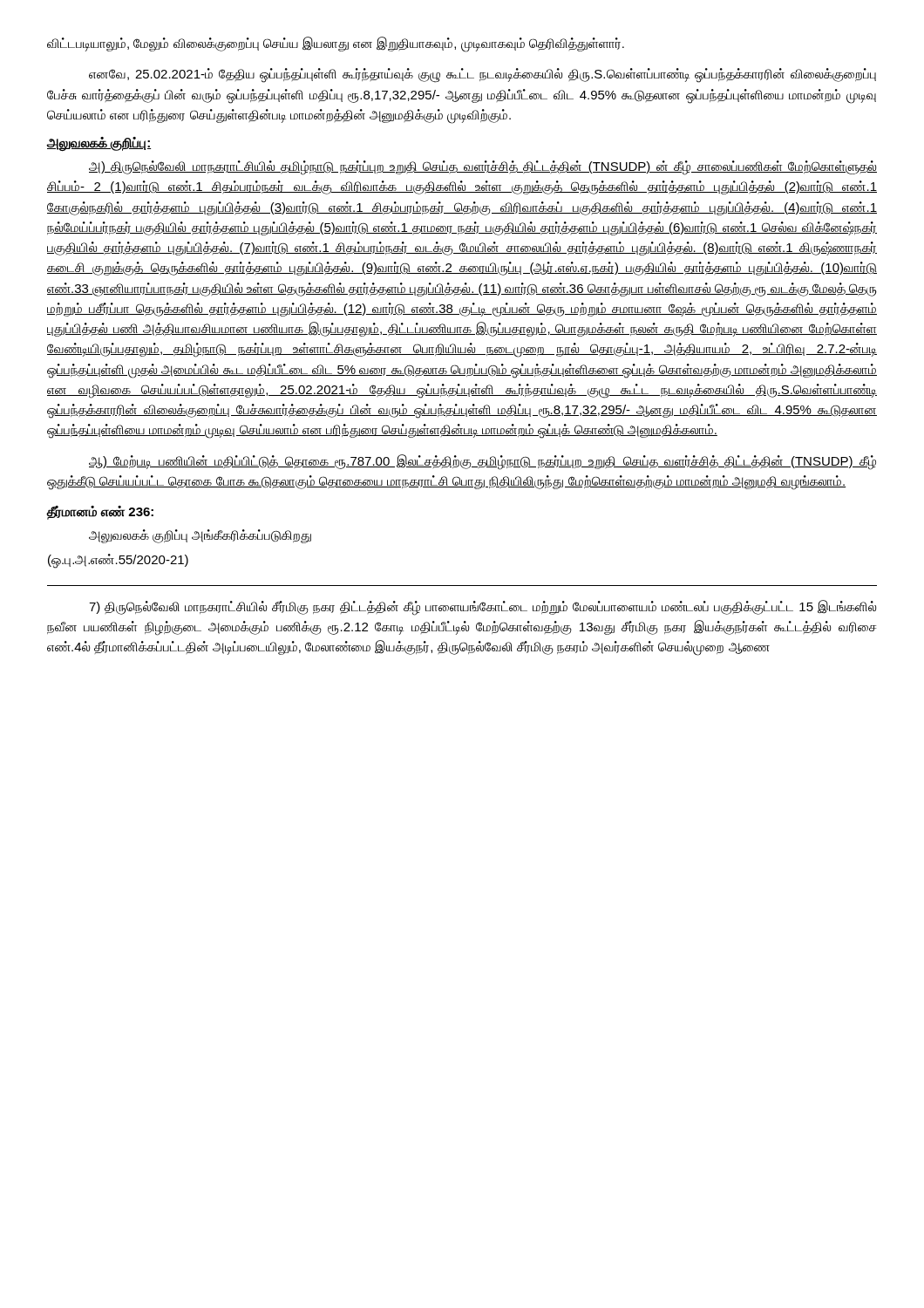
Task: Find the text block with the text "எனவே, 25.02.2021-ம் தேதிய ஒப்பந்தப்புள்ளி கூர்ந்தாய்வுக் குழு கூட்ட நடவடிக்கையில்"
Action: pyautogui.click(x=462, y=94)
